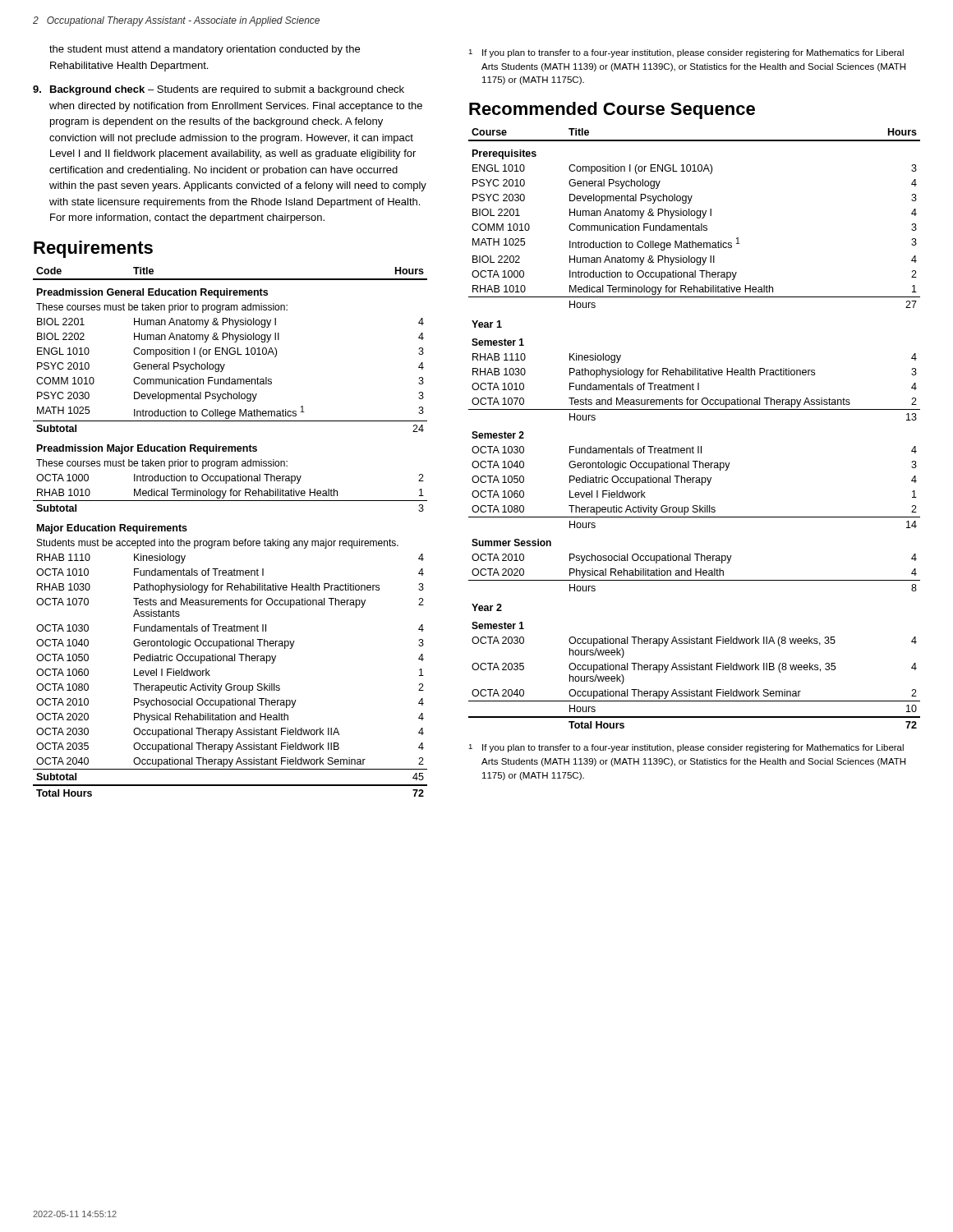Click on the list item that reads "9. Background check –"
Viewport: 953px width, 1232px height.
click(x=230, y=153)
